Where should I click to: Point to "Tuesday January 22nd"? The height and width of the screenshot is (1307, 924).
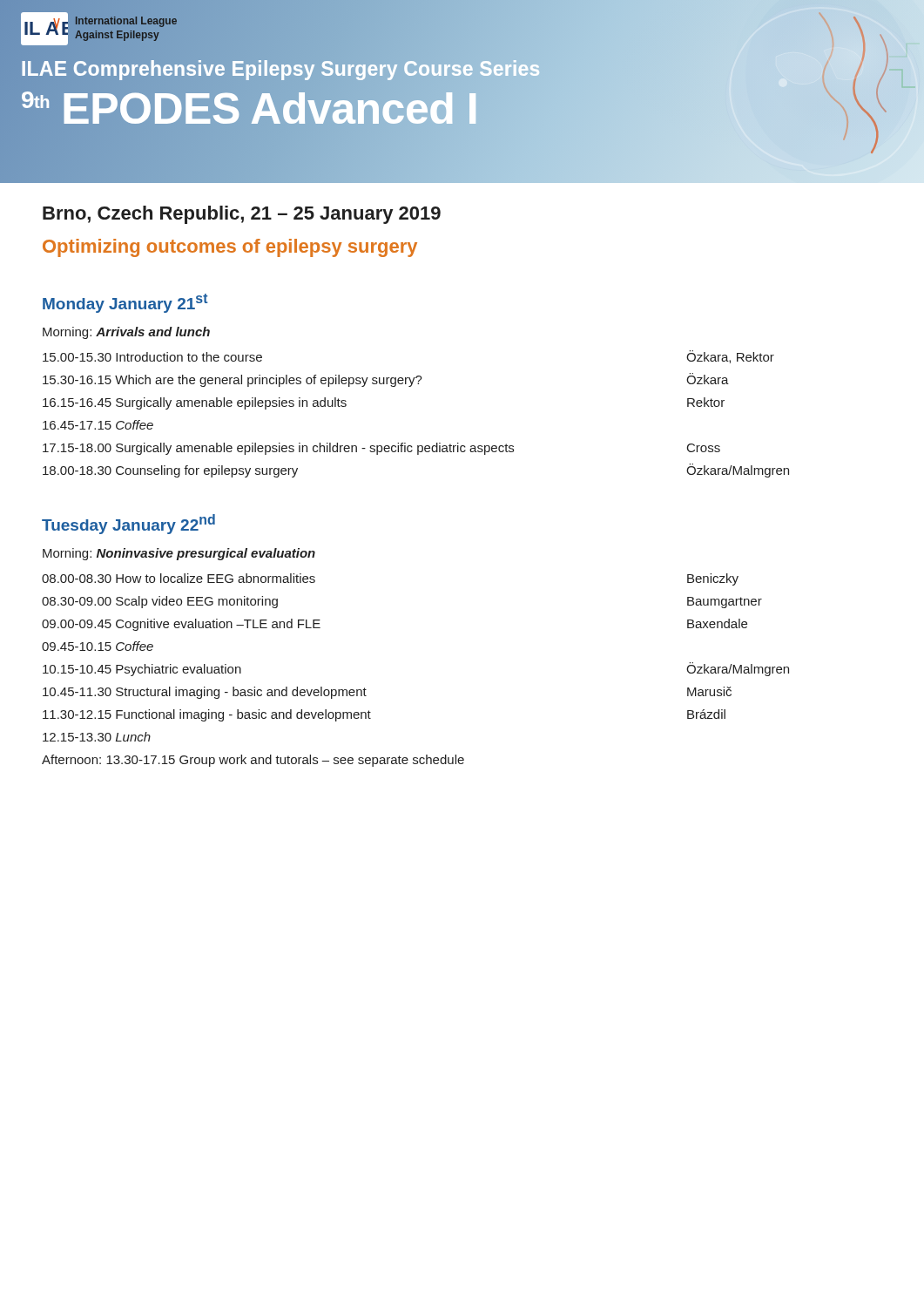pyautogui.click(x=129, y=523)
